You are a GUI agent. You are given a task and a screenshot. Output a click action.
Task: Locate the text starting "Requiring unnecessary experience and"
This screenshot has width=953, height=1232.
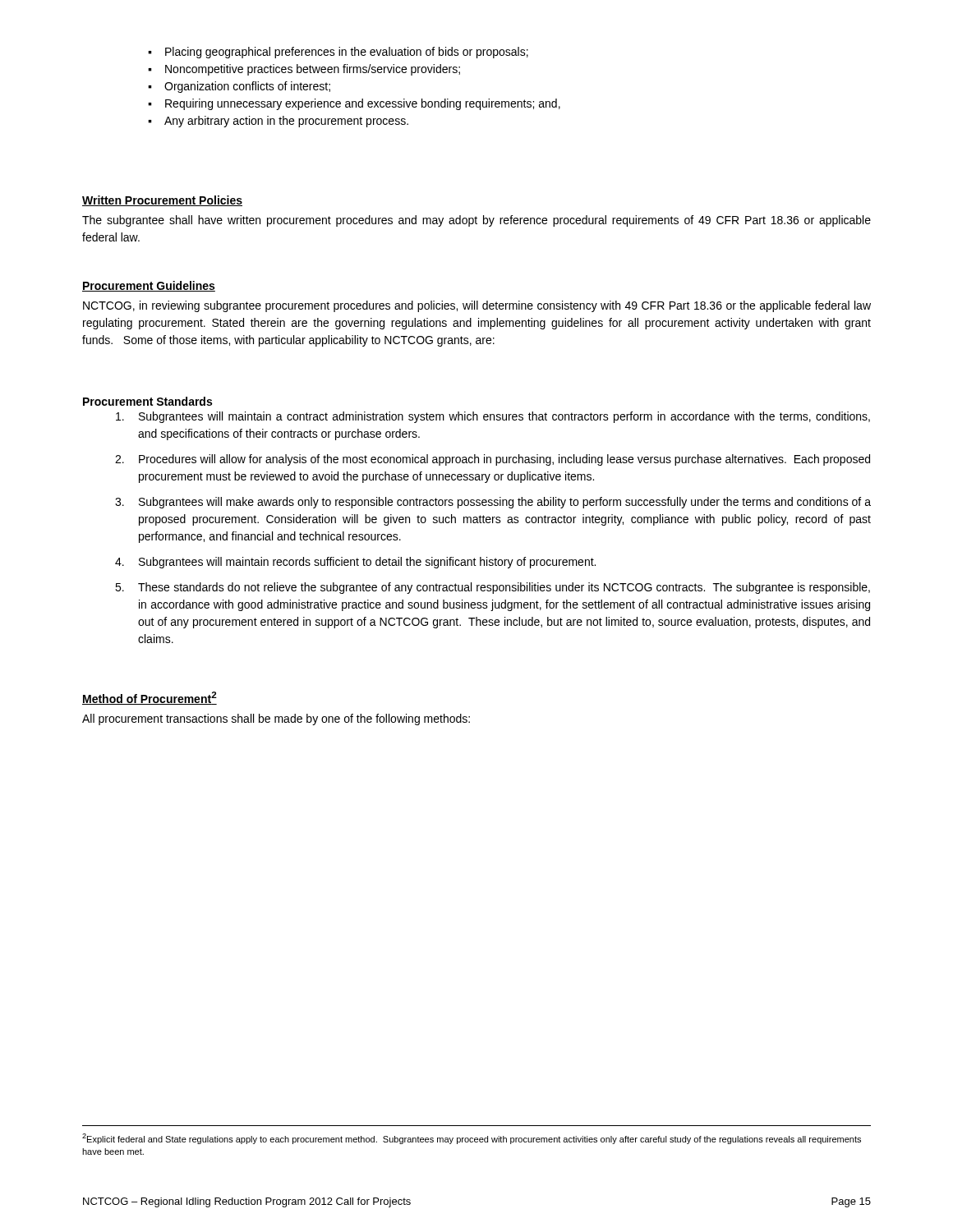(x=363, y=103)
